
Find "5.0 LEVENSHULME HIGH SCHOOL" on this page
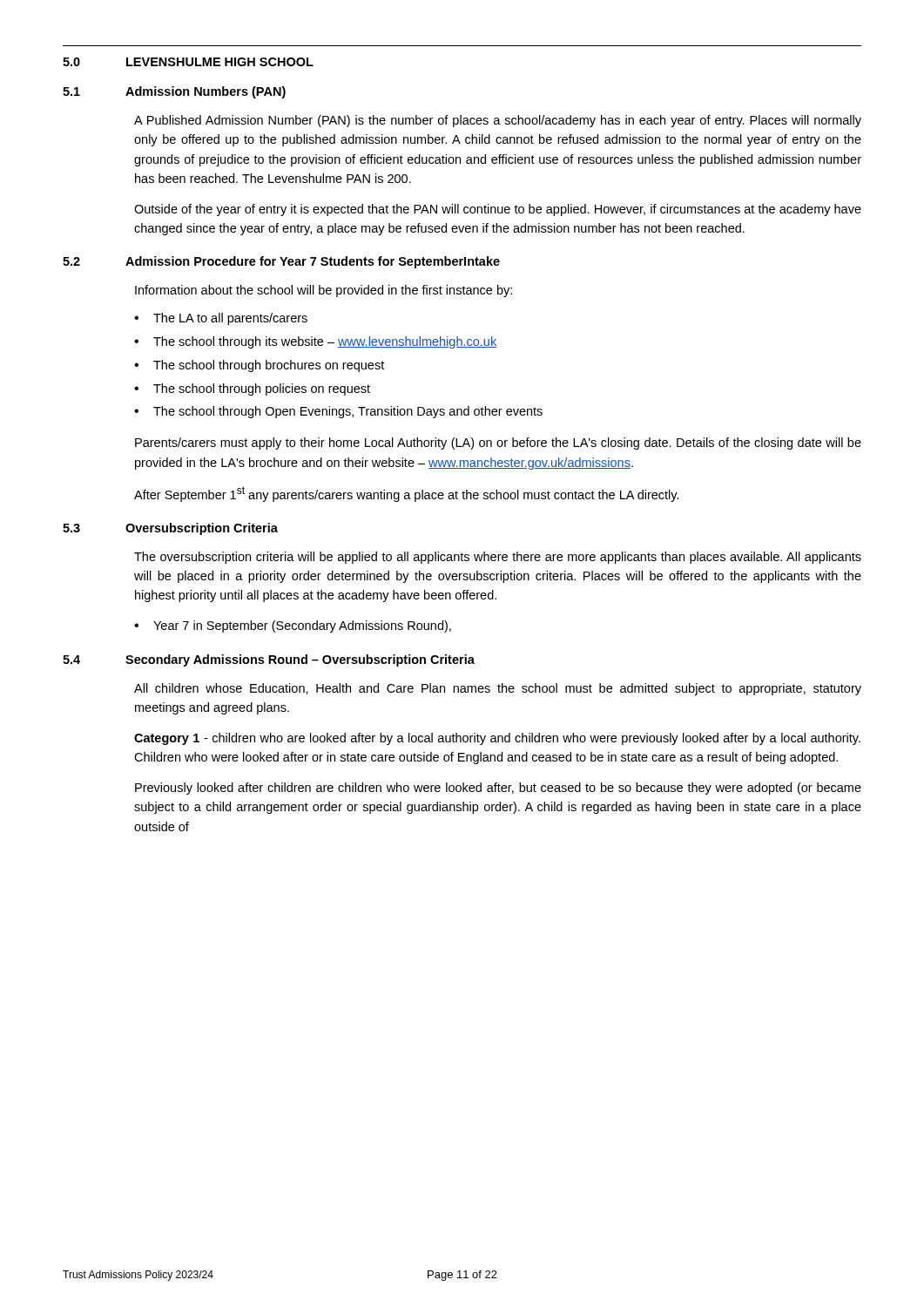tap(188, 62)
